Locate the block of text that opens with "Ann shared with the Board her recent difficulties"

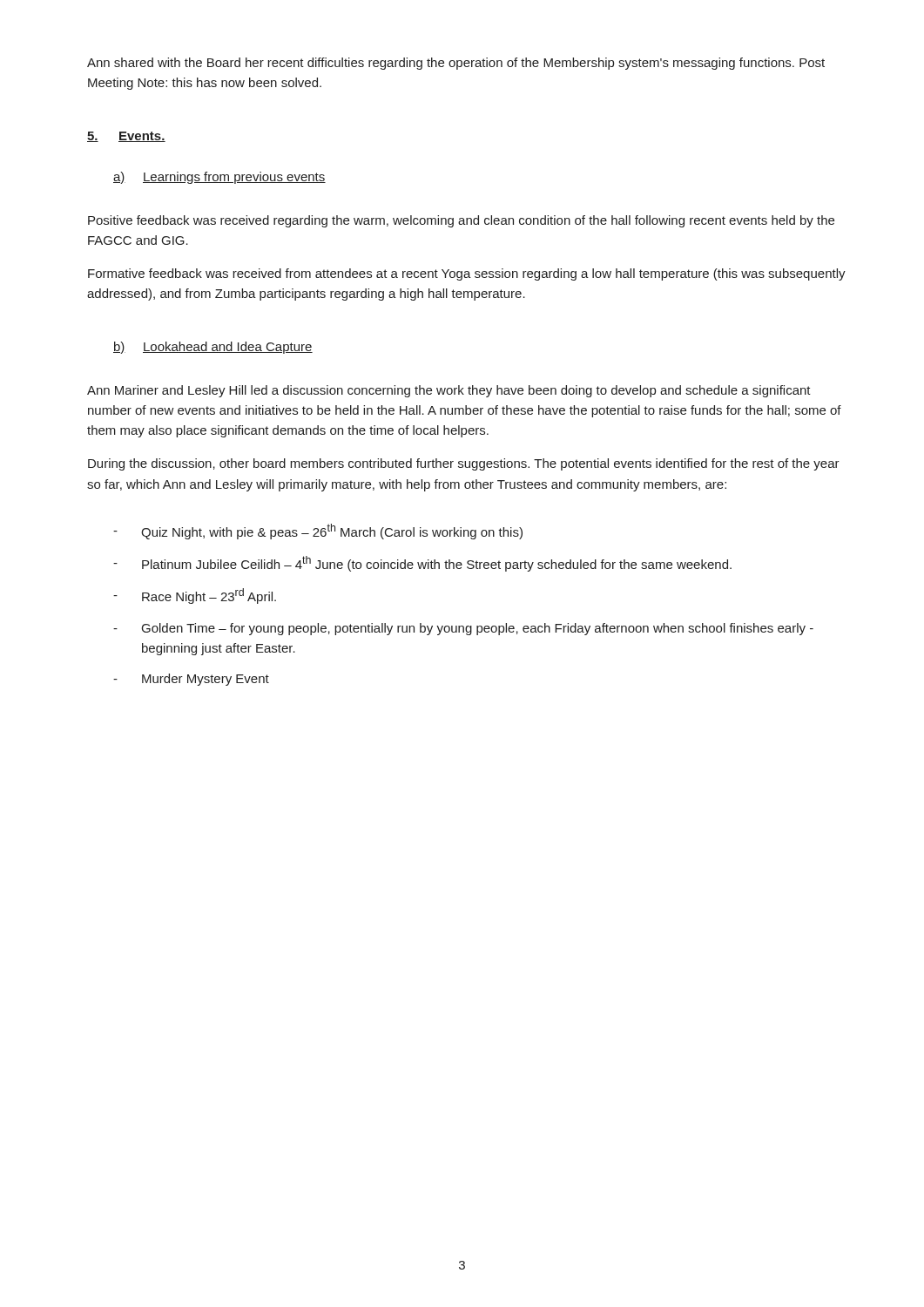tap(471, 73)
